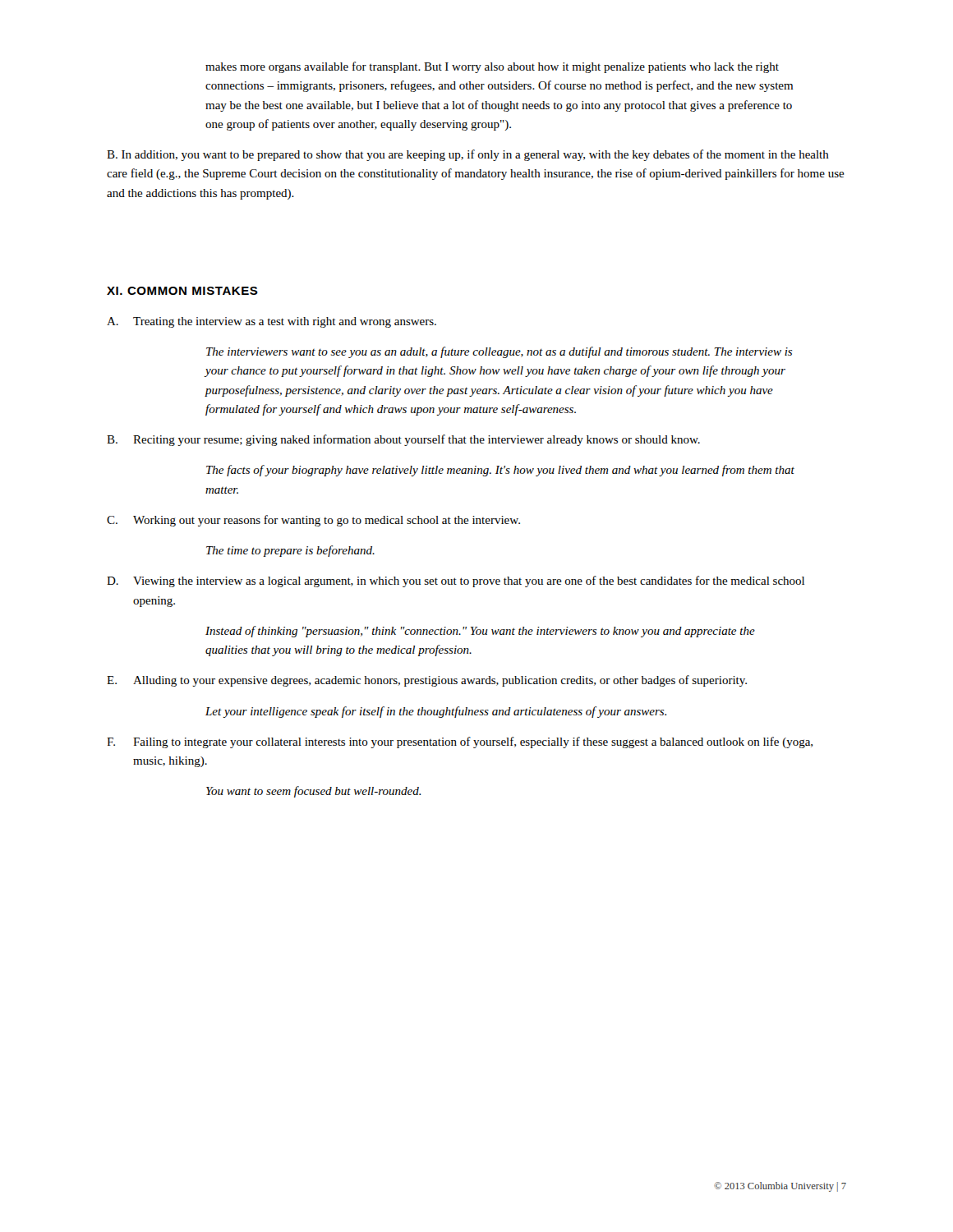Image resolution: width=953 pixels, height=1232 pixels.
Task: Locate the block of text that opens with "C. Working out your"
Action: (476, 520)
